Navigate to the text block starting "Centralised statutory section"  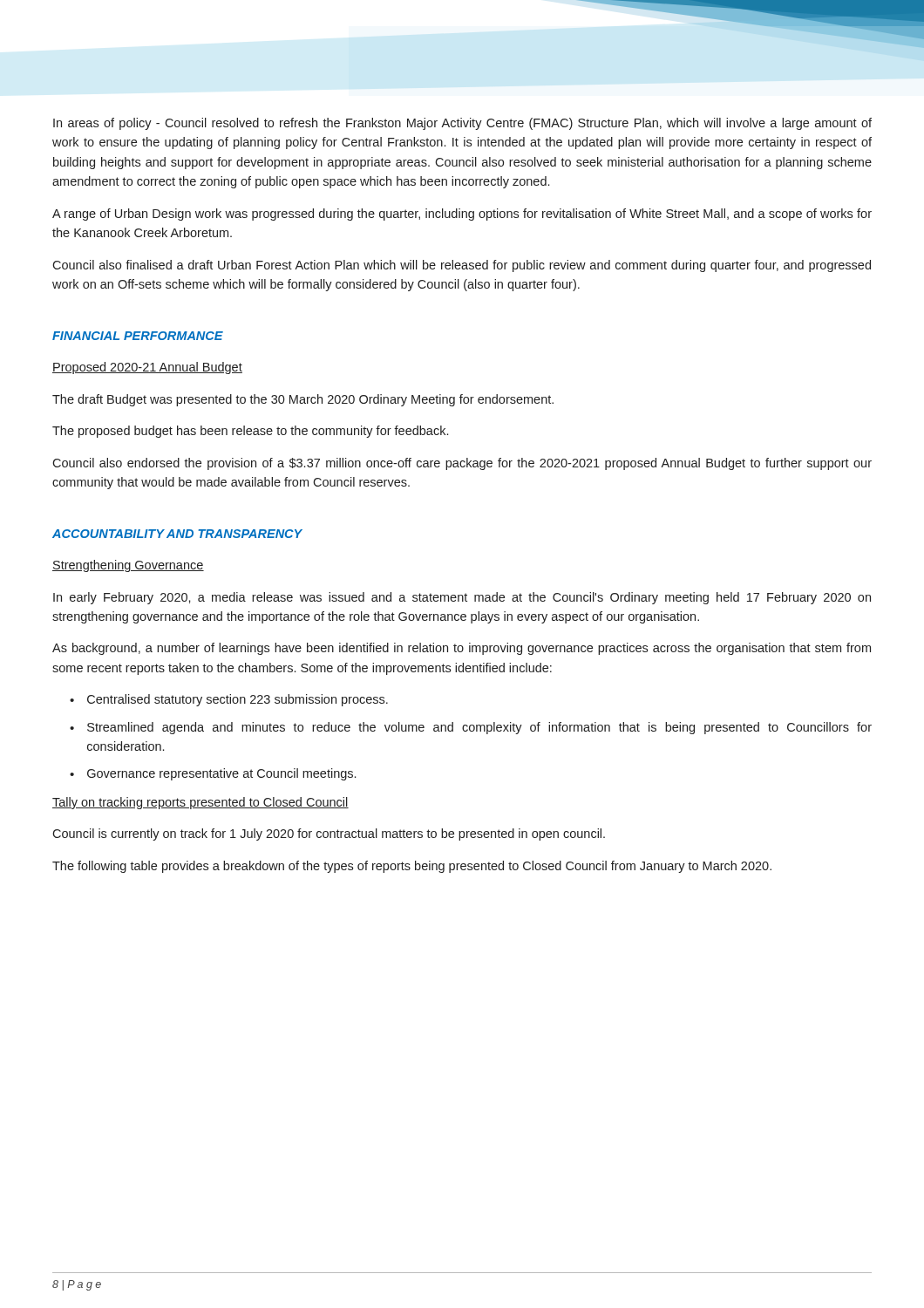tap(238, 700)
